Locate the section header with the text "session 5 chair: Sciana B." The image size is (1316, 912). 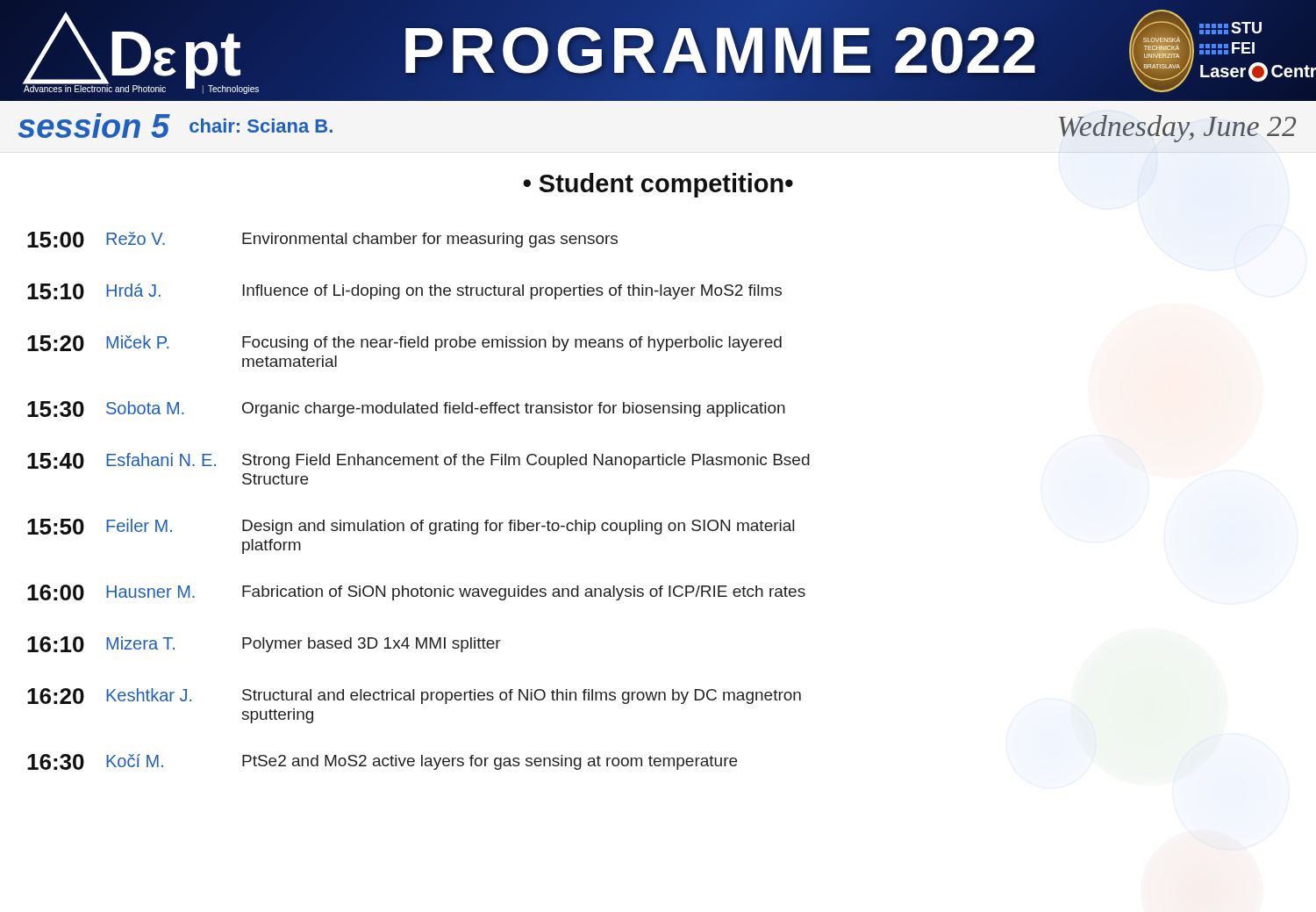tap(176, 126)
